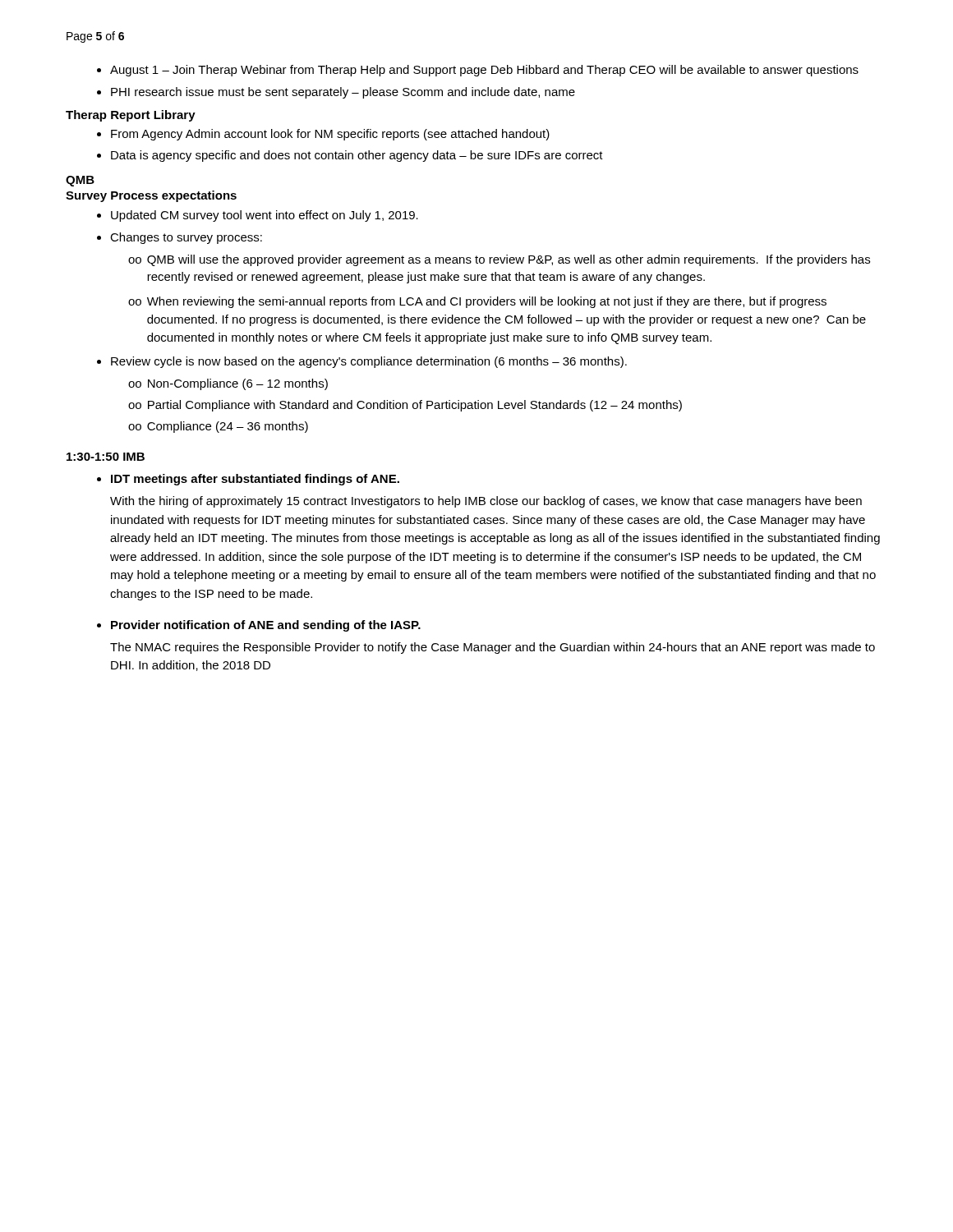Locate the block of text that opens with "IDT meetings after substantiated"

click(248, 480)
